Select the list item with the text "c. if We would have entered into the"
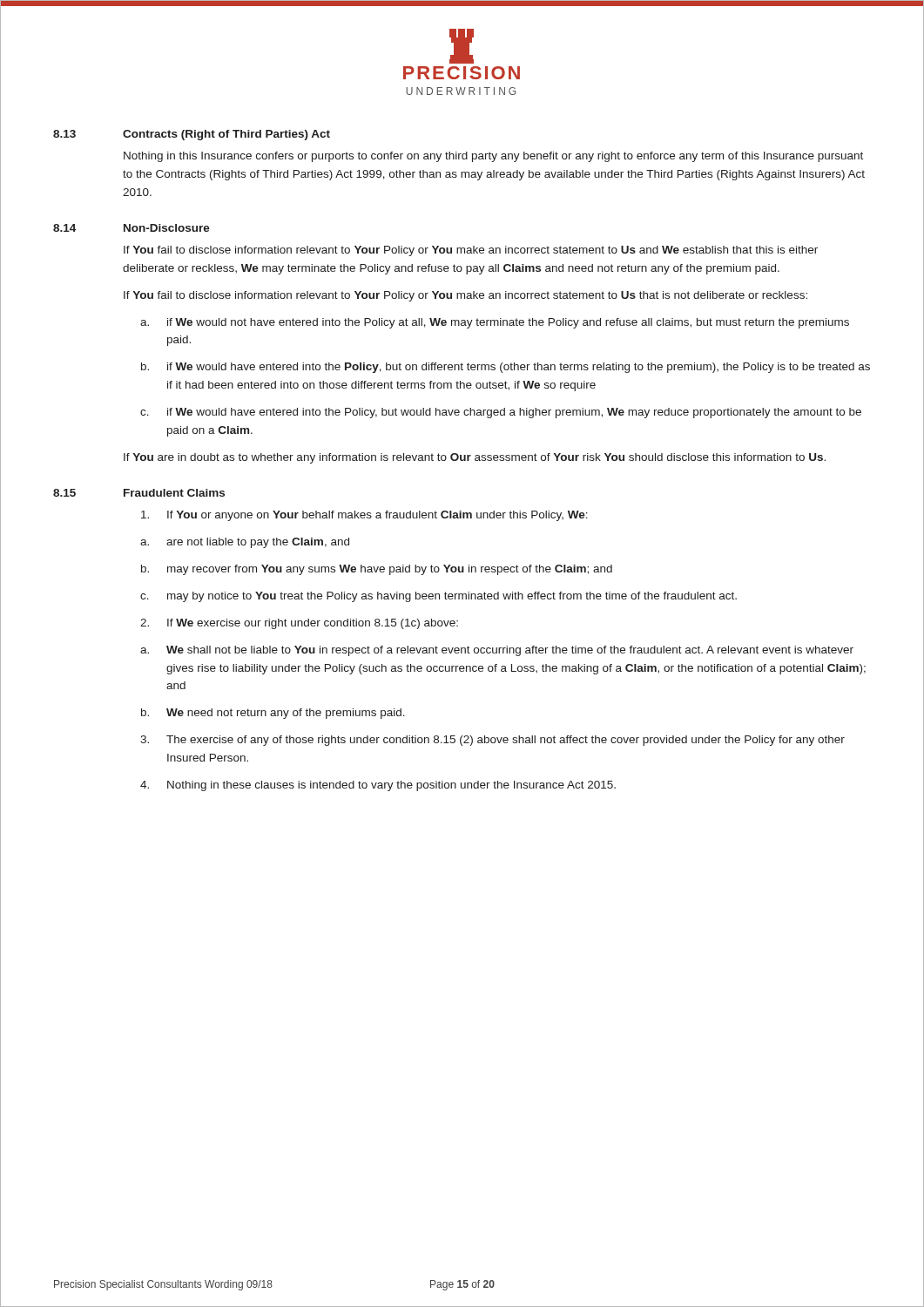The width and height of the screenshot is (924, 1307). [x=506, y=422]
